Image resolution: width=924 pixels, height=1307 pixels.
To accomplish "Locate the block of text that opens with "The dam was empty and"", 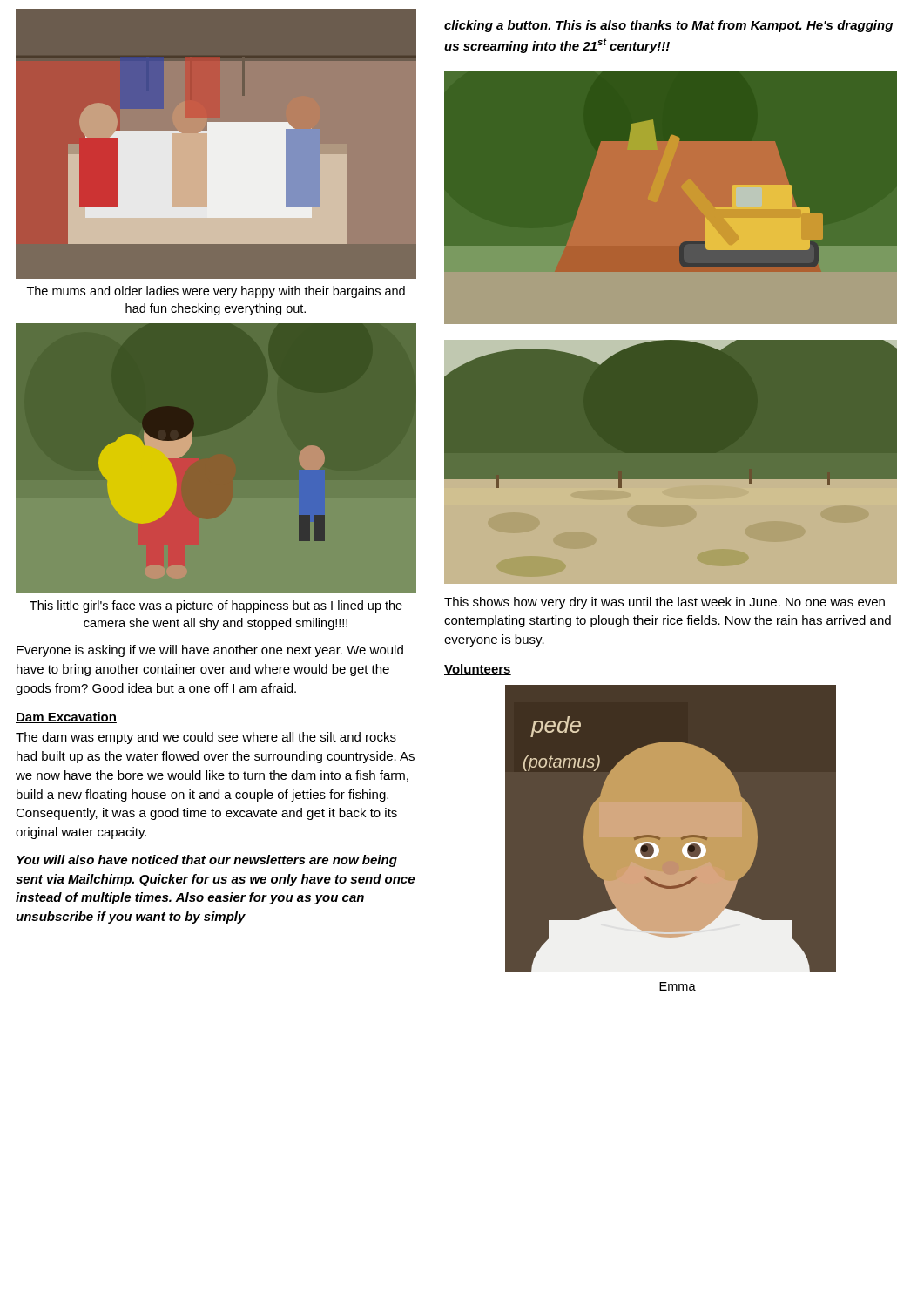I will pos(215,784).
